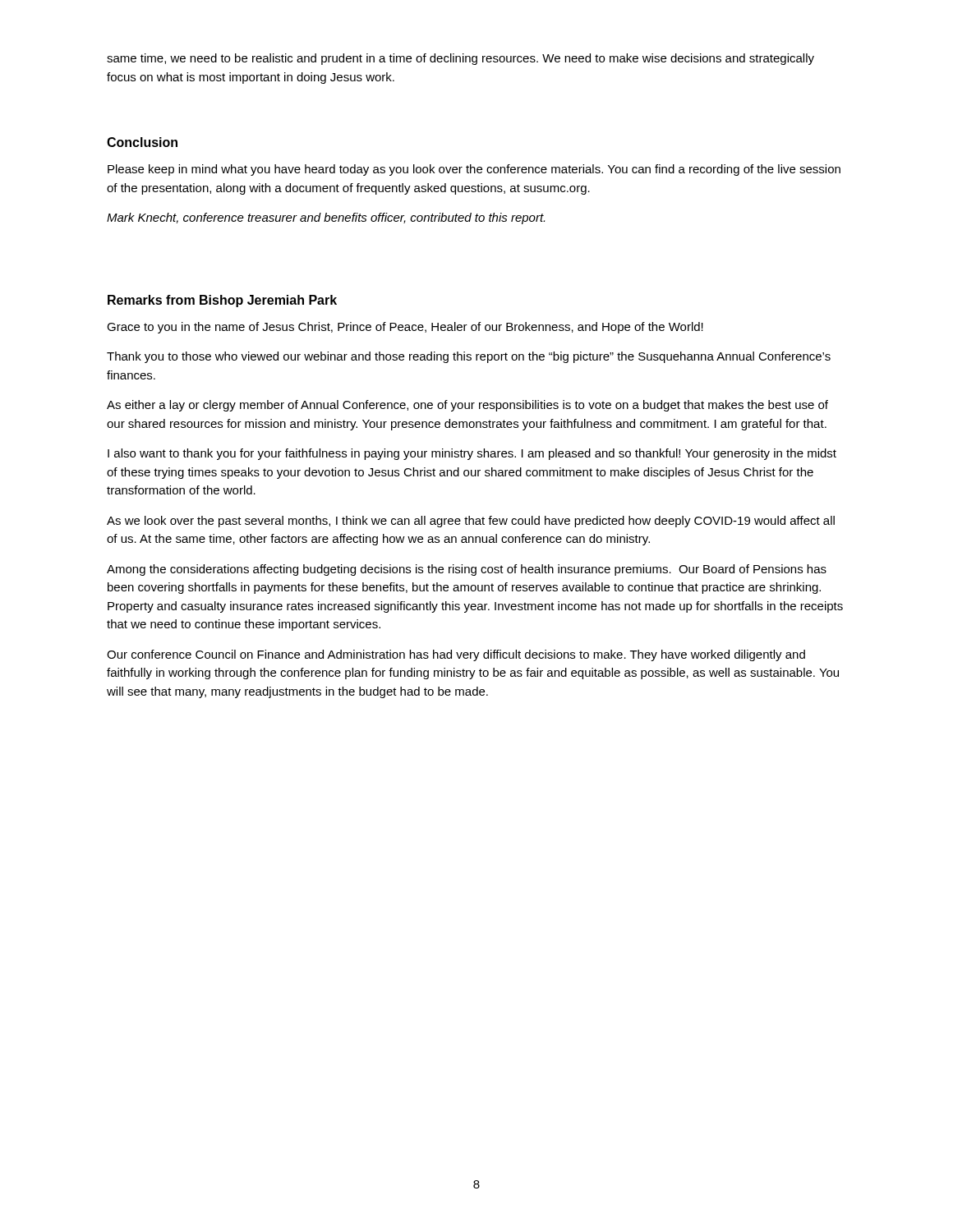Locate the text block with the text "same time, we need to be realistic and"
953x1232 pixels.
(x=460, y=67)
